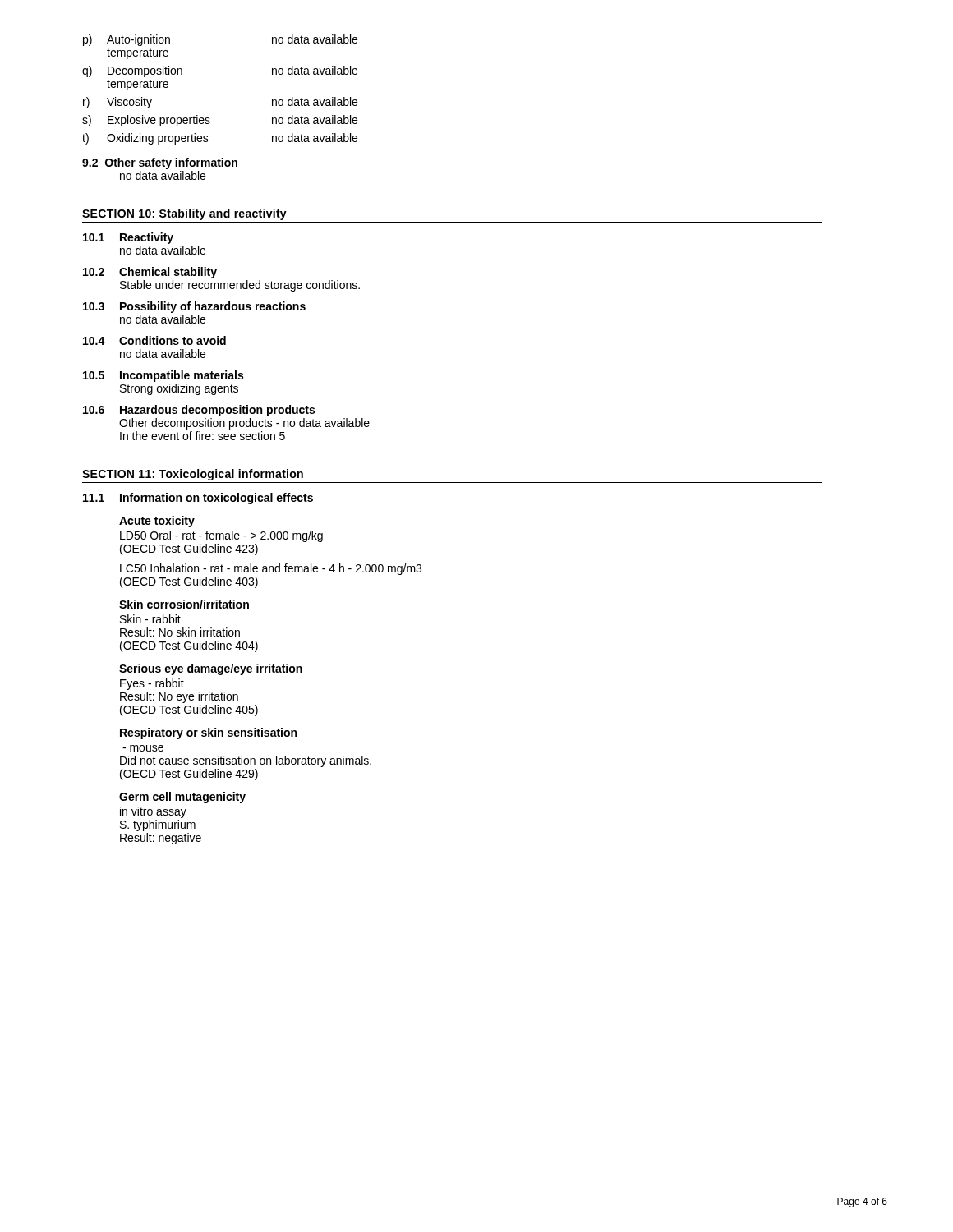Locate the text "Skin corrosion/irritation"
Viewport: 953px width, 1232px height.
coord(184,604)
